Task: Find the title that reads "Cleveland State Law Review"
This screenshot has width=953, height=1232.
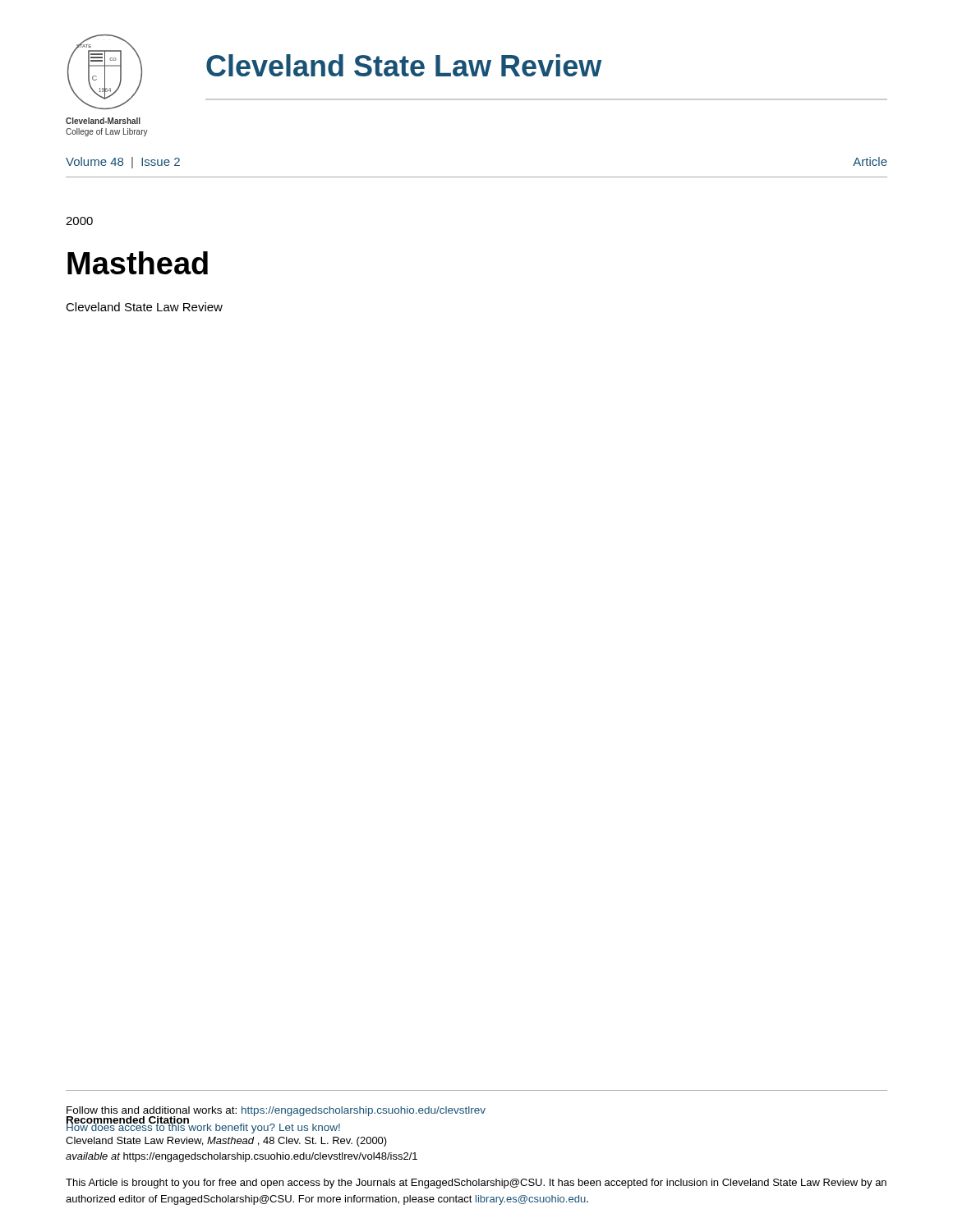Action: click(x=403, y=66)
